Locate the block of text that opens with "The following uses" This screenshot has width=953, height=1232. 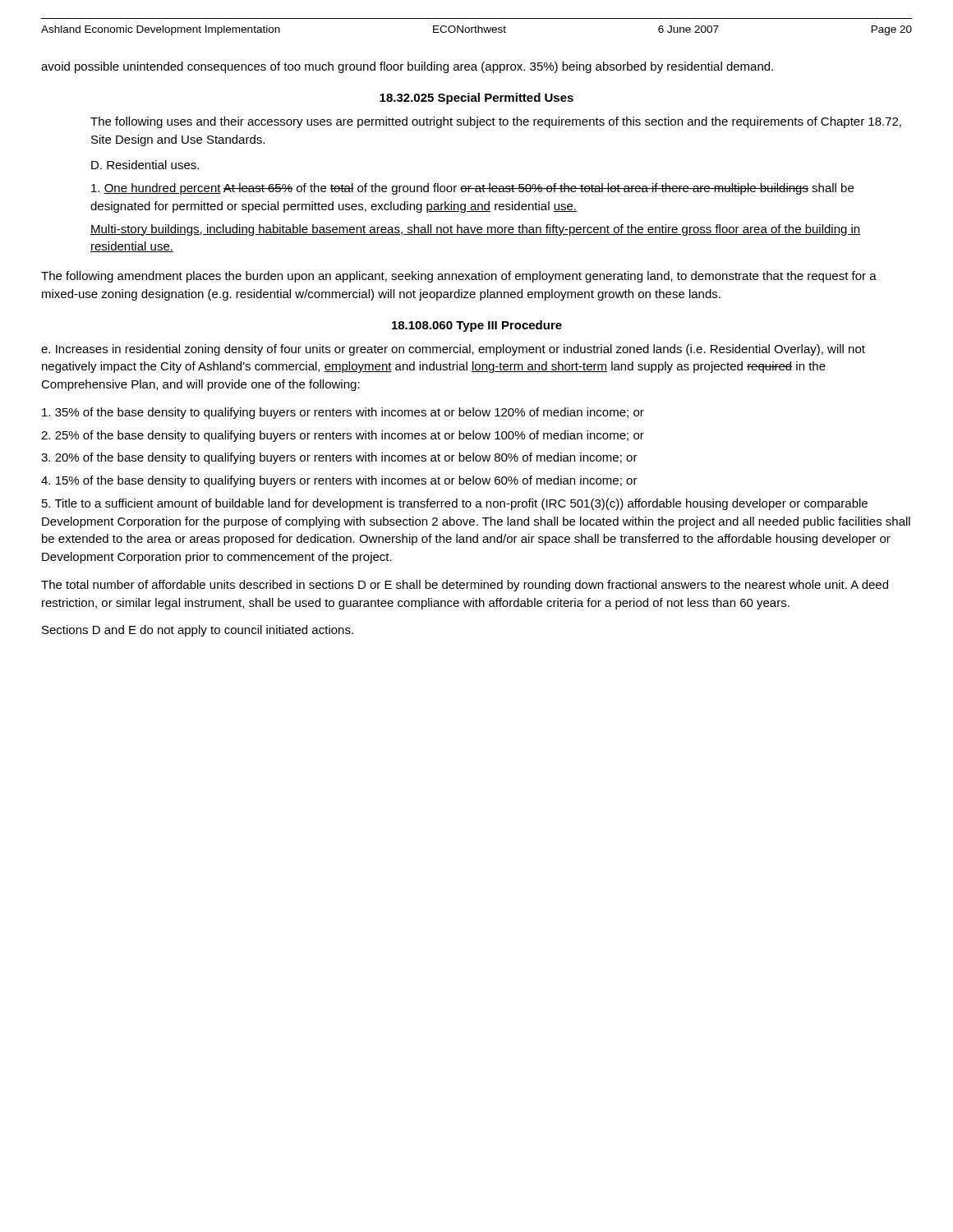(496, 130)
